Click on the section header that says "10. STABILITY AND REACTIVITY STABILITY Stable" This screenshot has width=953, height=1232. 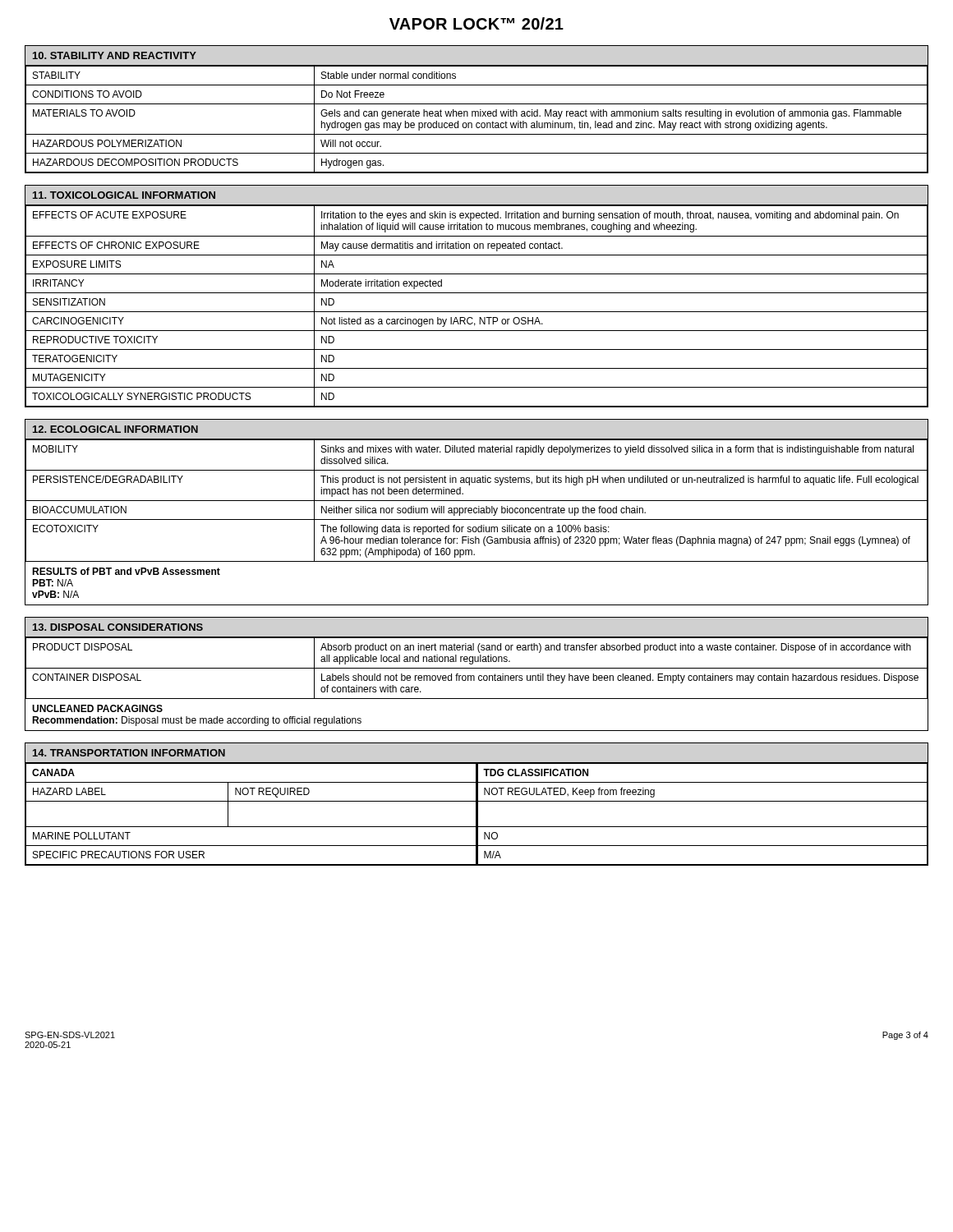tap(476, 109)
